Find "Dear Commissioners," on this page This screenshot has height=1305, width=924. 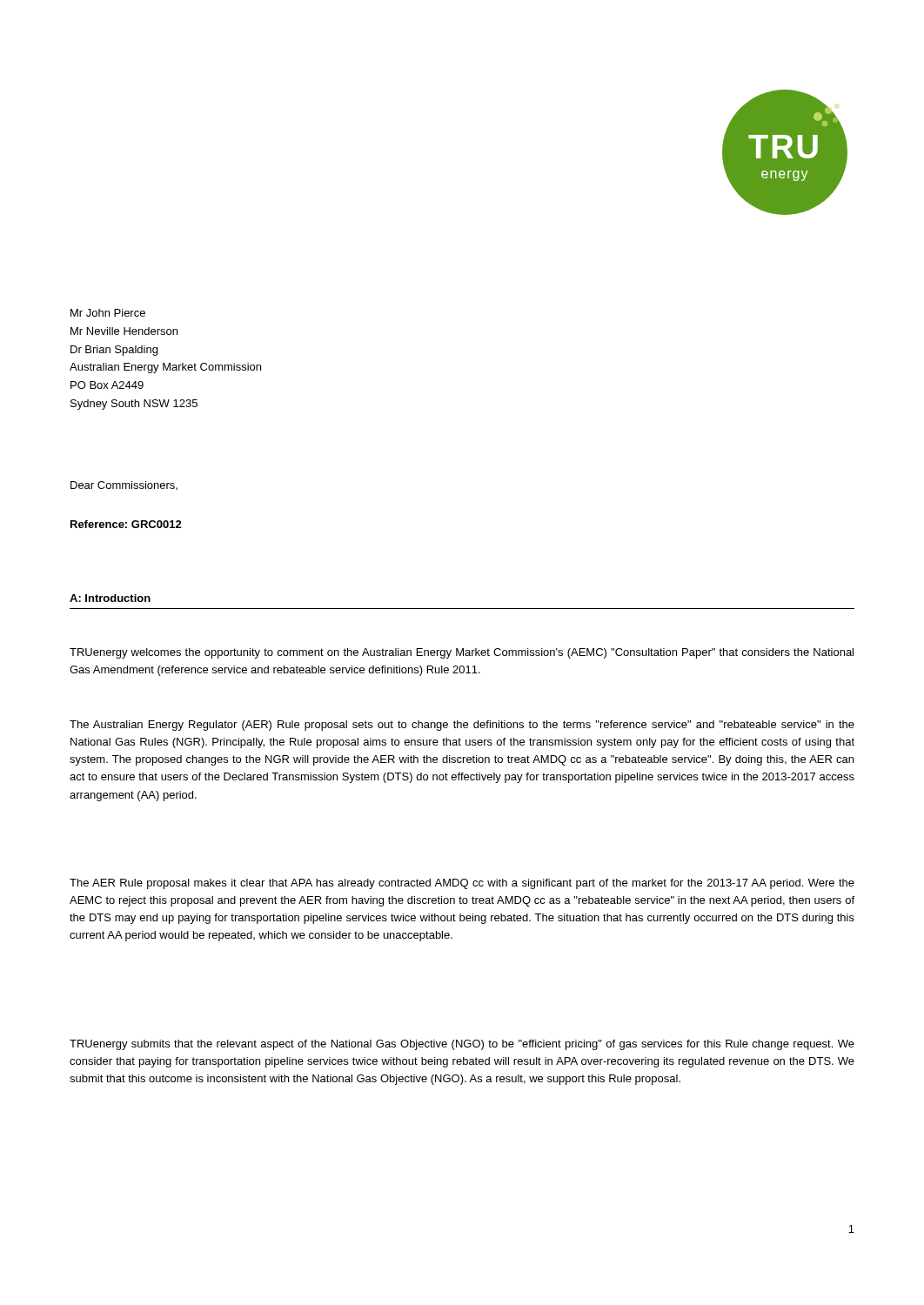(x=124, y=485)
